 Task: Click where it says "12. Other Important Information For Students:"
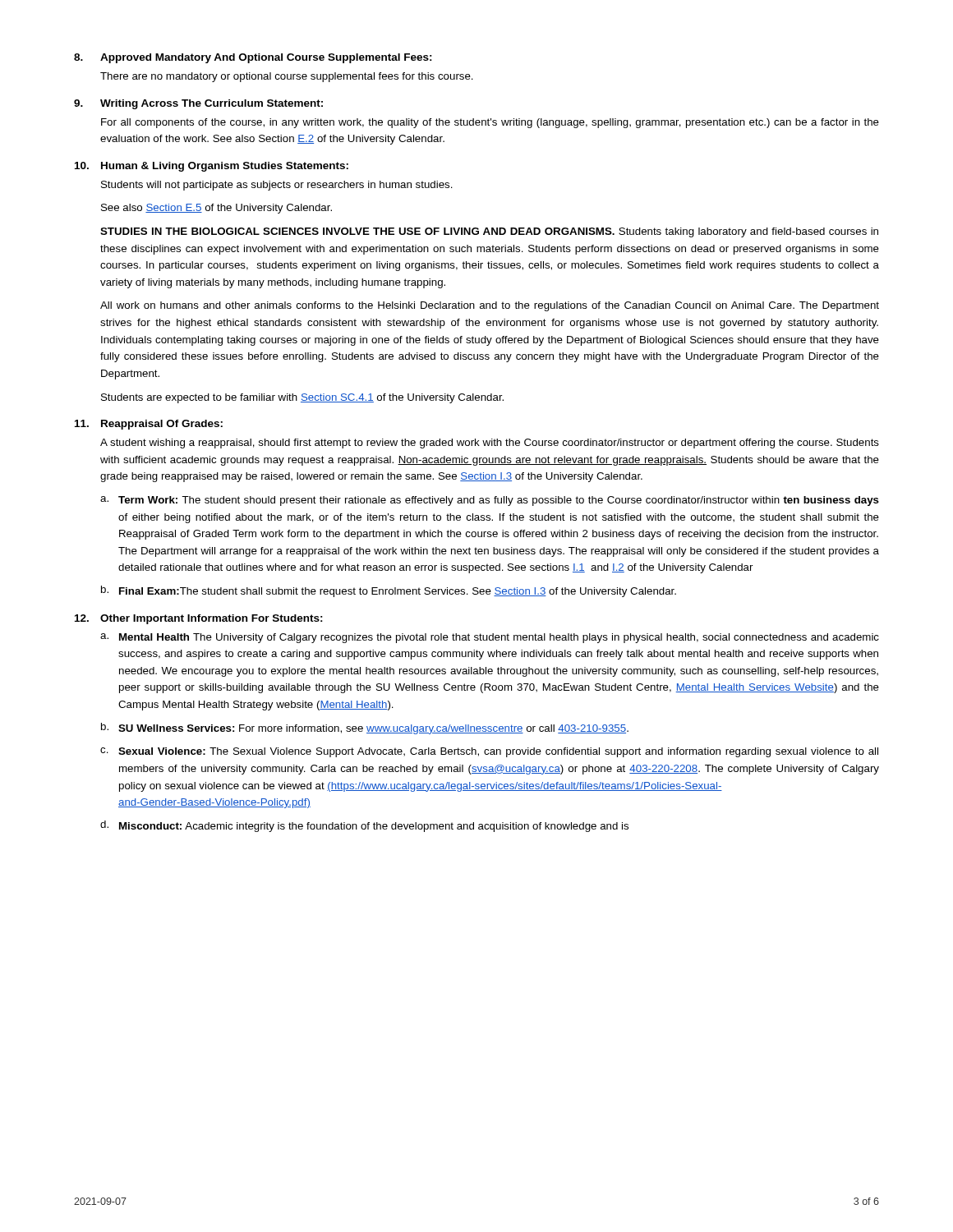[199, 618]
